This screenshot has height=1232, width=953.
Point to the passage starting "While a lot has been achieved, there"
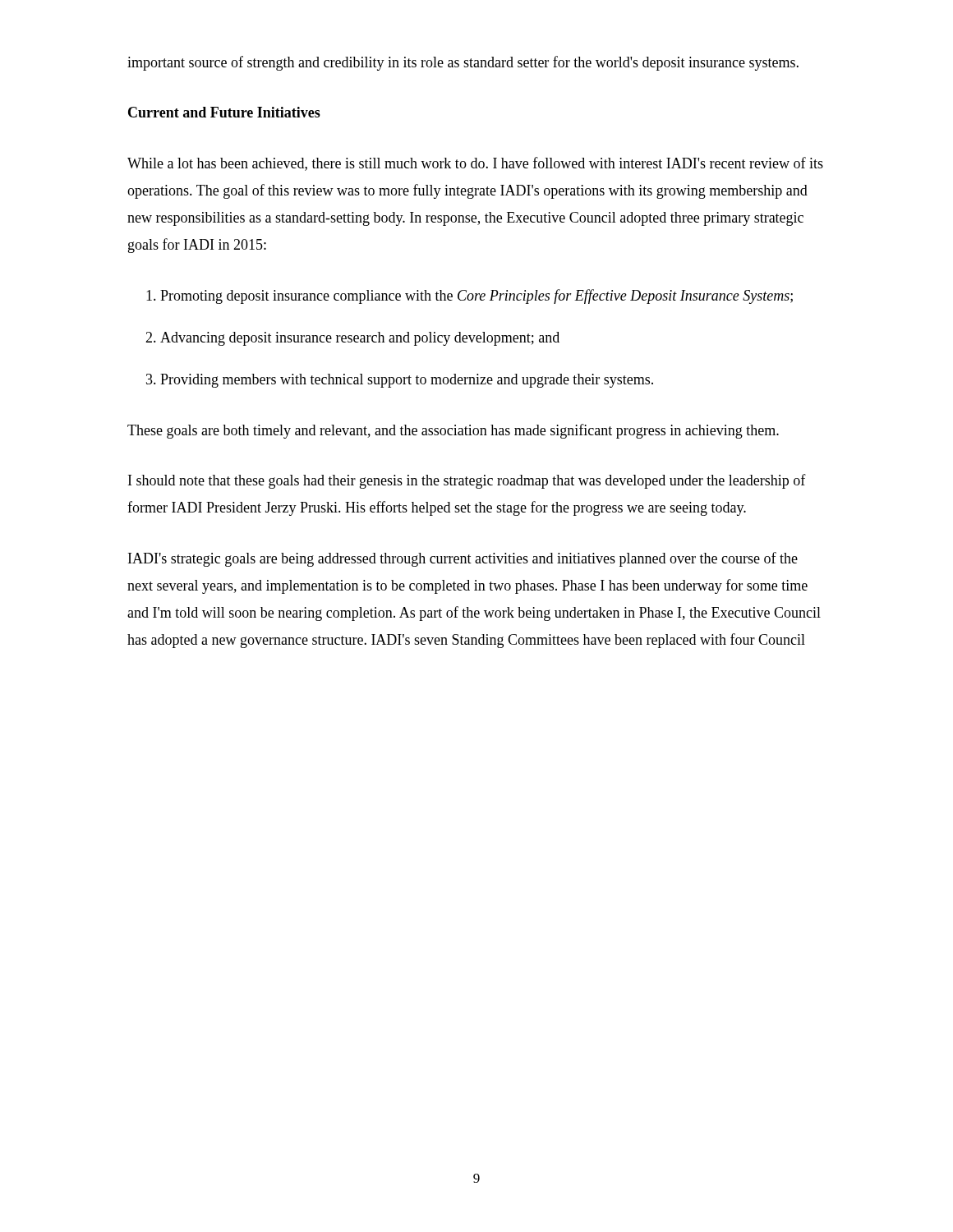click(x=476, y=205)
